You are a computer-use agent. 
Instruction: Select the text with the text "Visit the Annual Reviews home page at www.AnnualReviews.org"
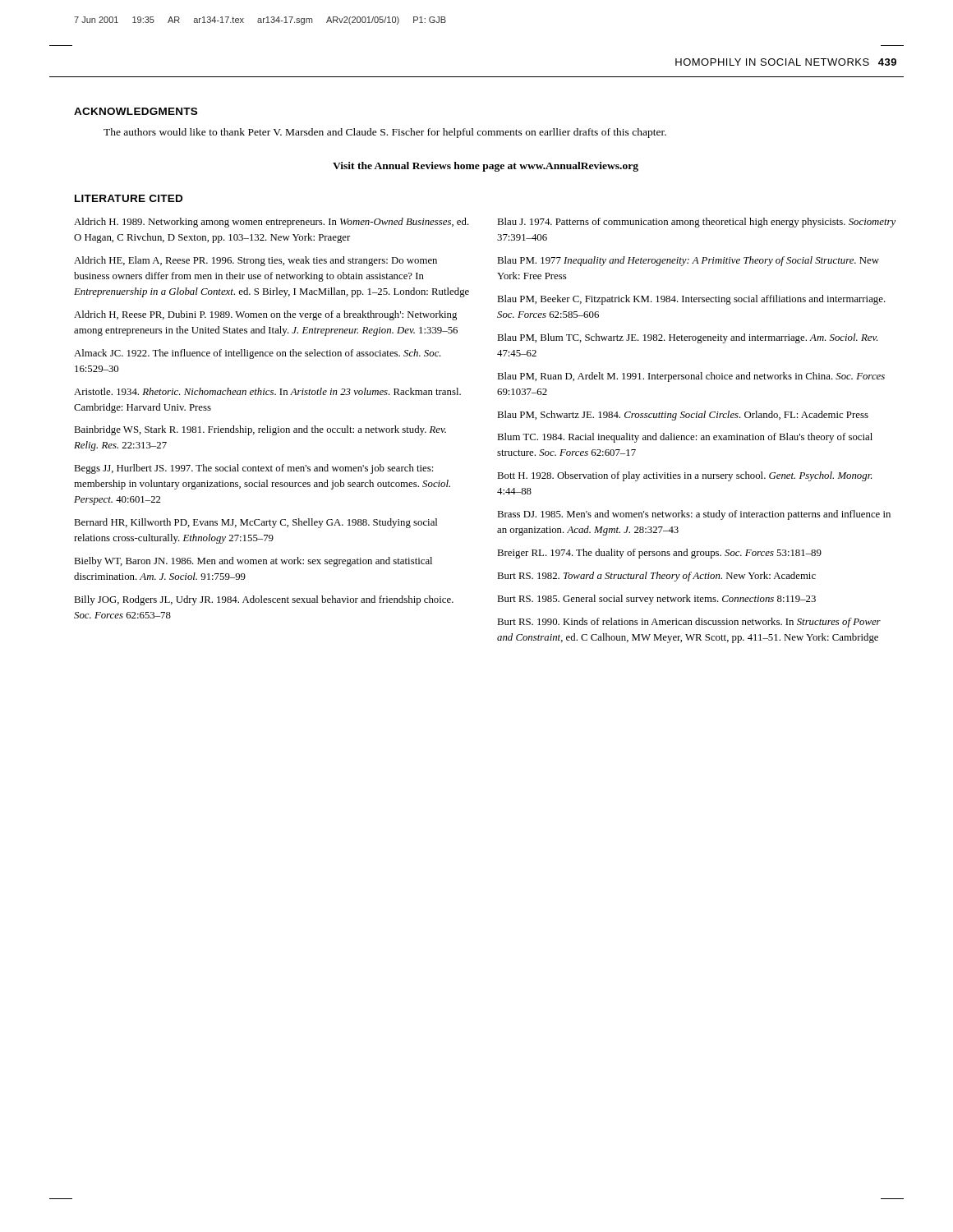(x=486, y=165)
